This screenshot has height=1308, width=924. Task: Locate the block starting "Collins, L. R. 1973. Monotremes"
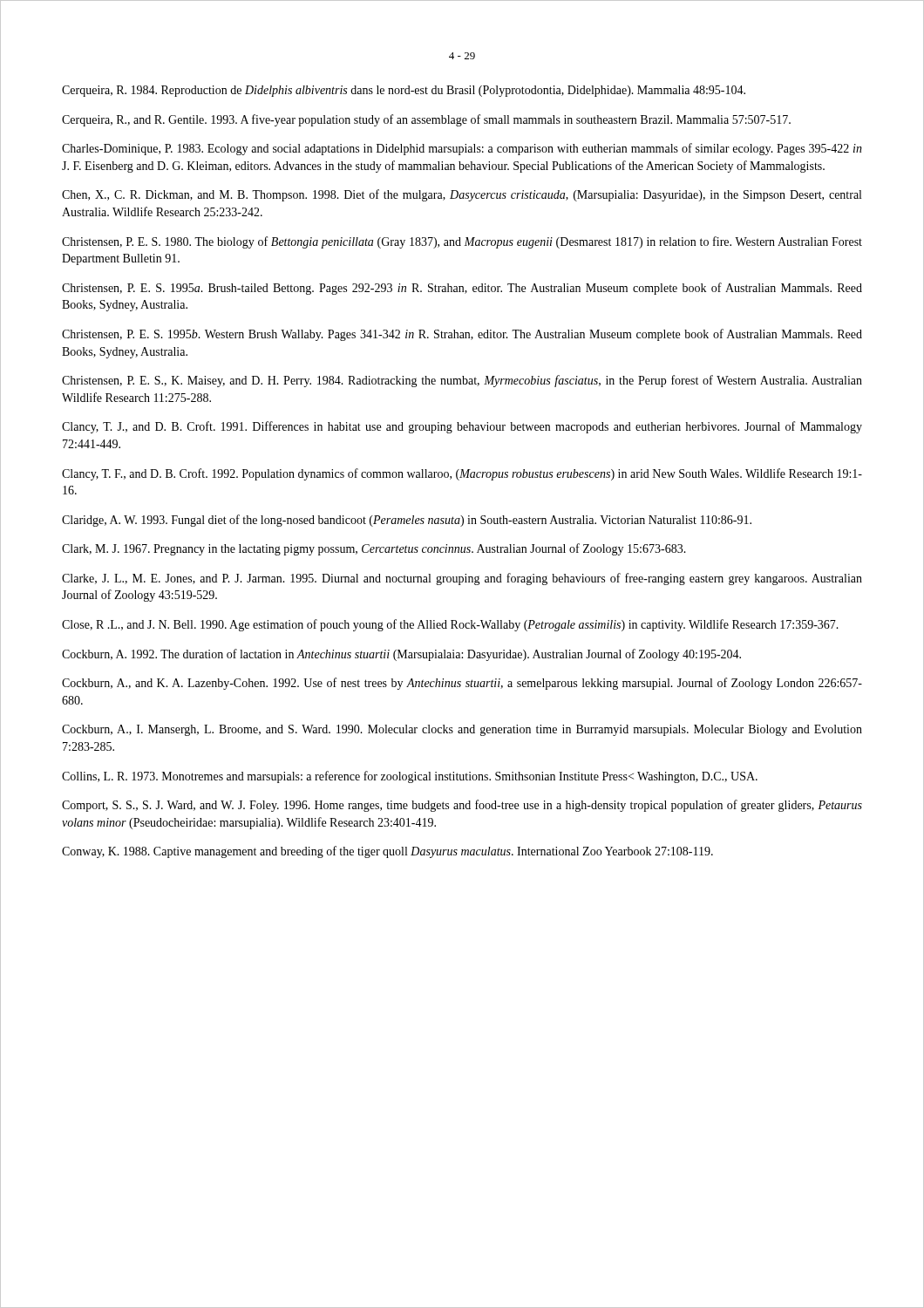click(x=410, y=776)
